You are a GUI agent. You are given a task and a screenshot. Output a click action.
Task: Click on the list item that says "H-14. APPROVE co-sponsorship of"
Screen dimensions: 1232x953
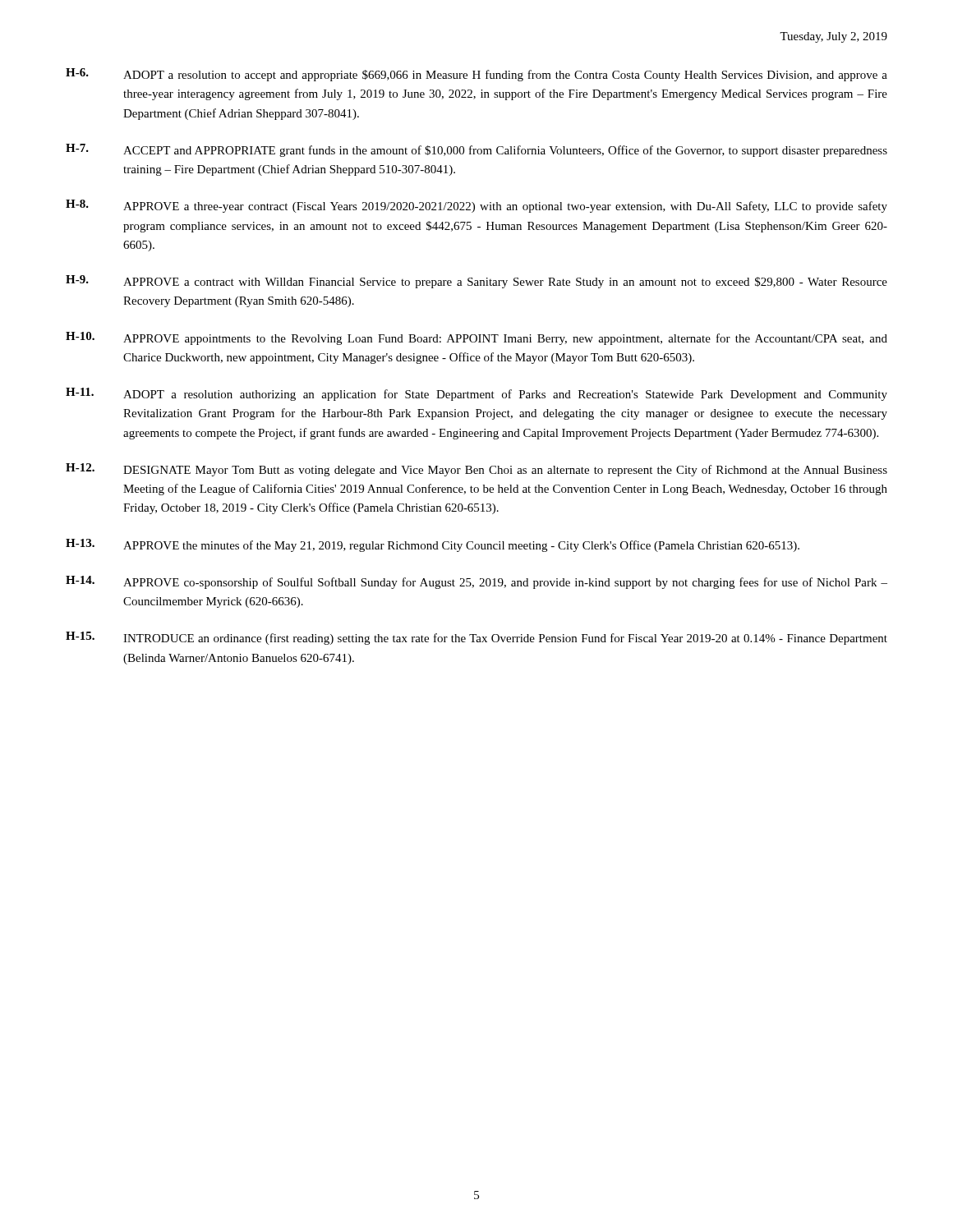click(x=476, y=592)
